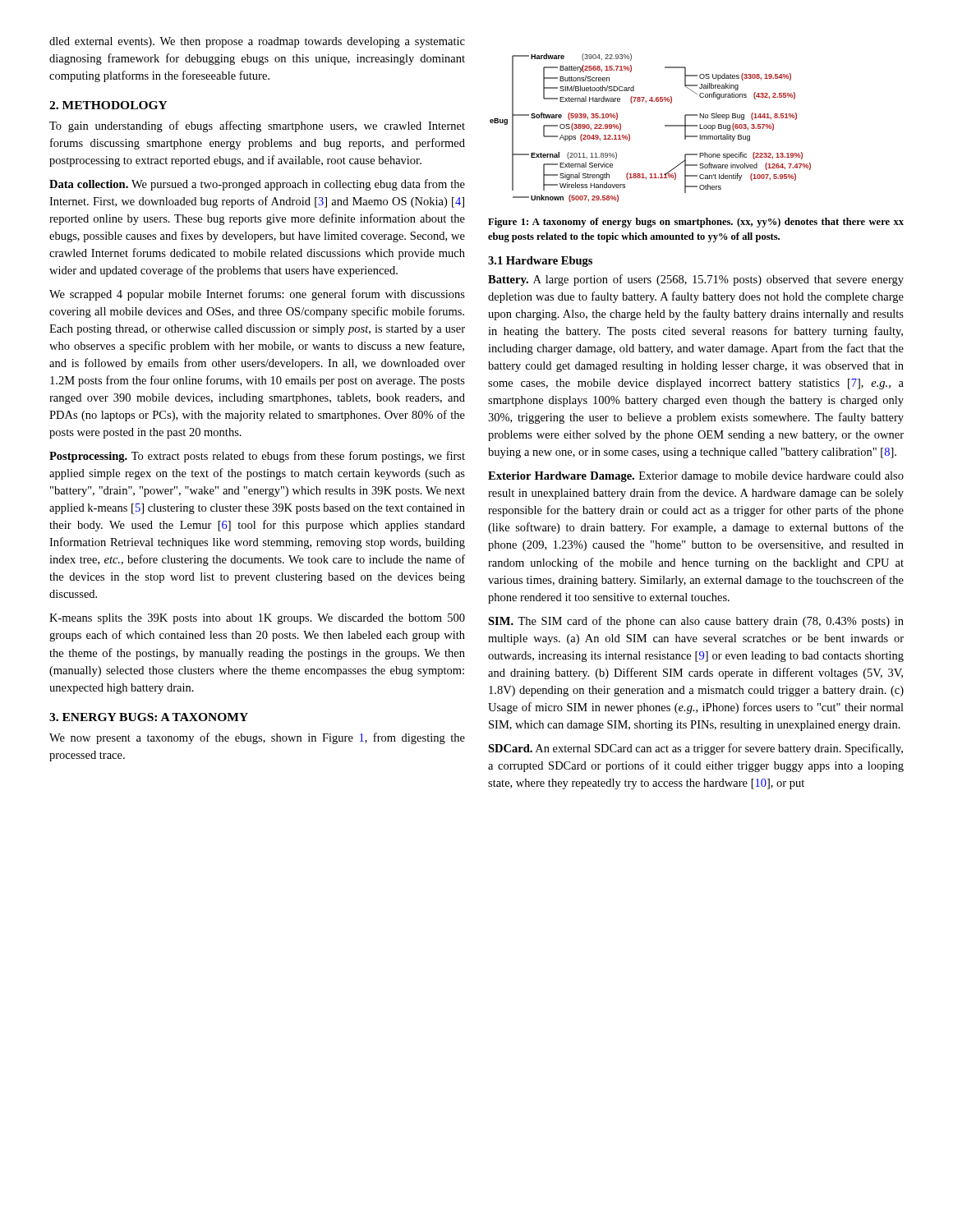Find the text block that reads "We scrapped 4 popular"
Viewport: 953px width, 1232px height.
[257, 364]
